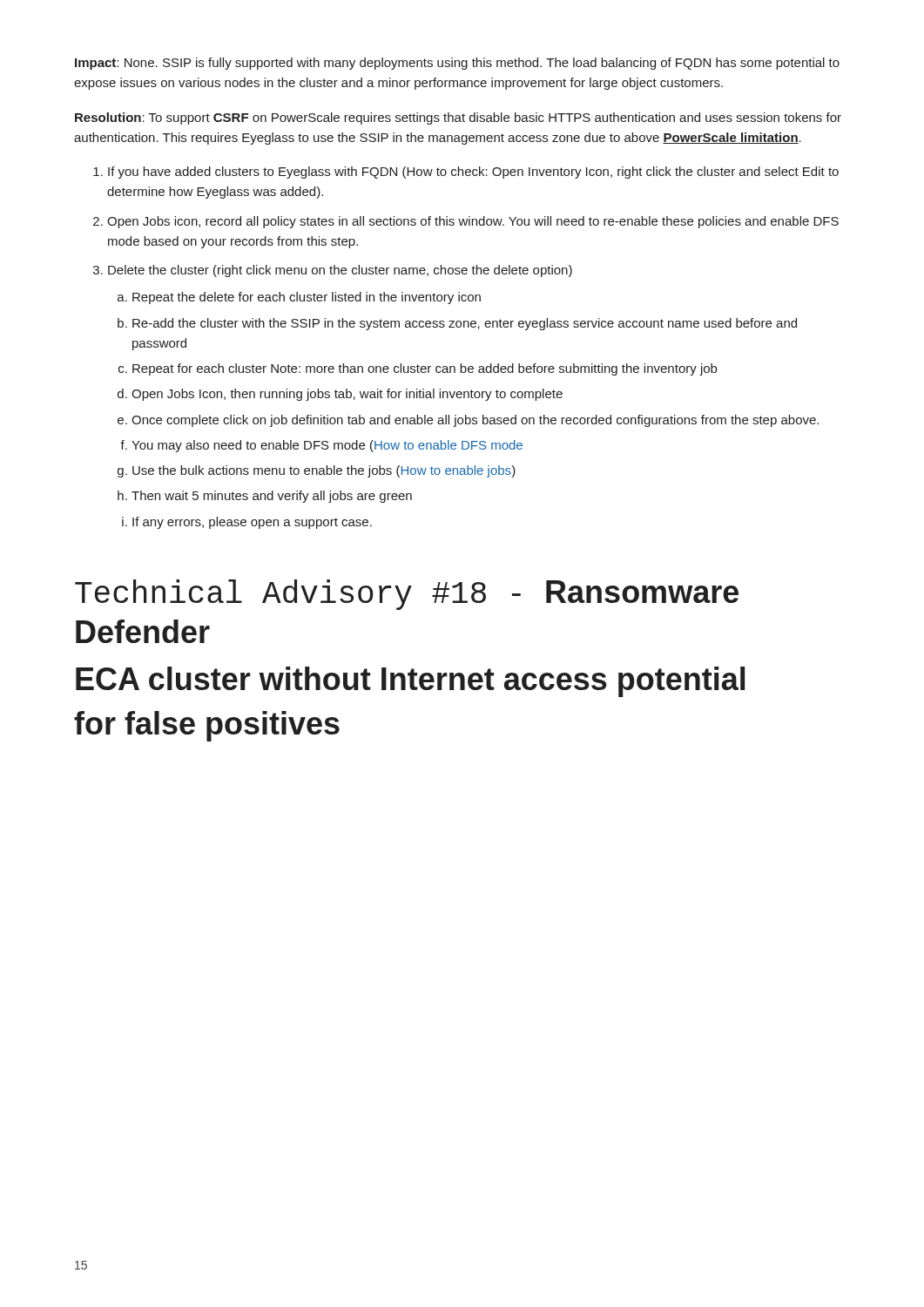The height and width of the screenshot is (1307, 924).
Task: Point to the passage starting "Repeat for each cluster Note: more than one"
Action: (424, 368)
